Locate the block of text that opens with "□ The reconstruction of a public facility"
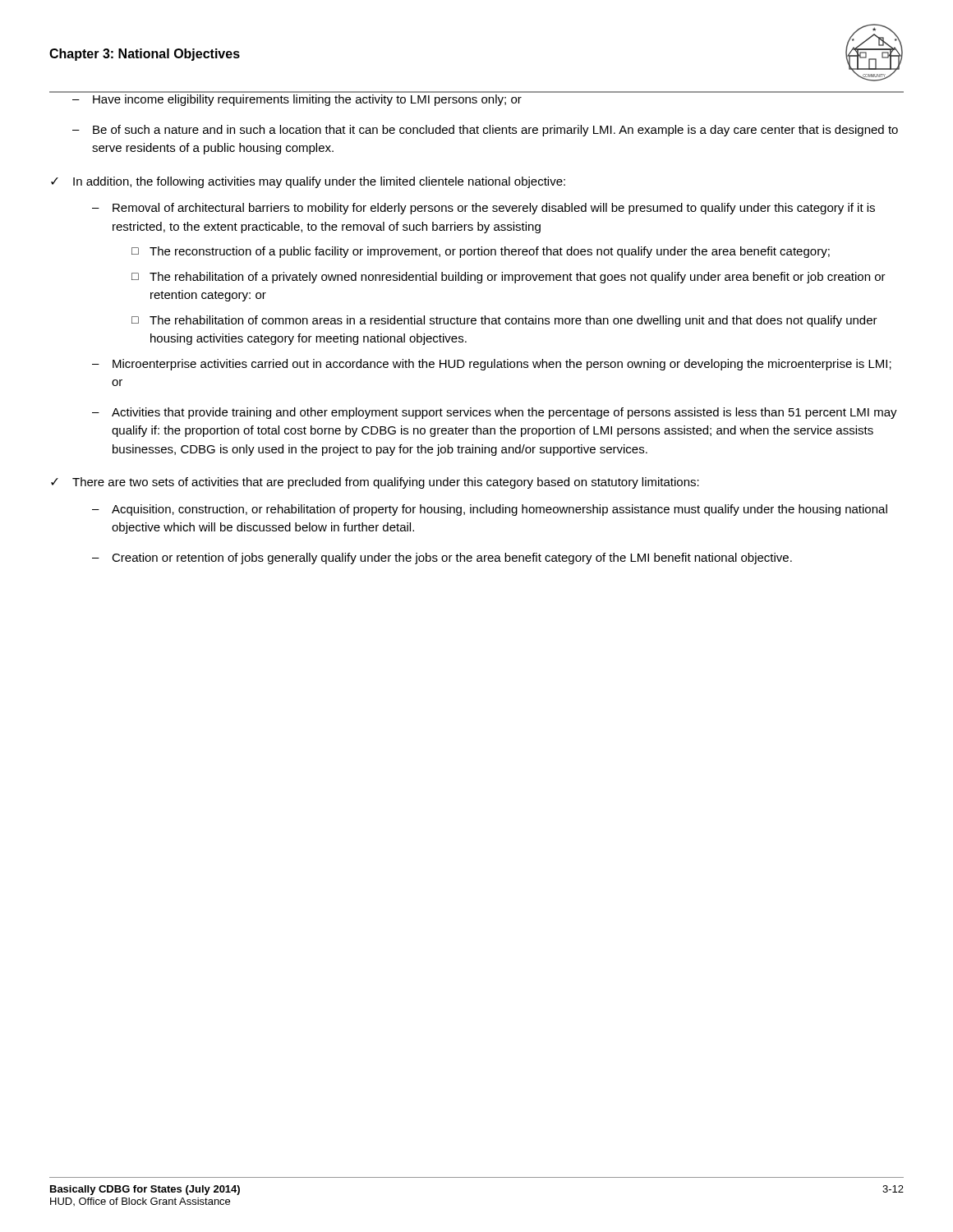 pos(518,252)
